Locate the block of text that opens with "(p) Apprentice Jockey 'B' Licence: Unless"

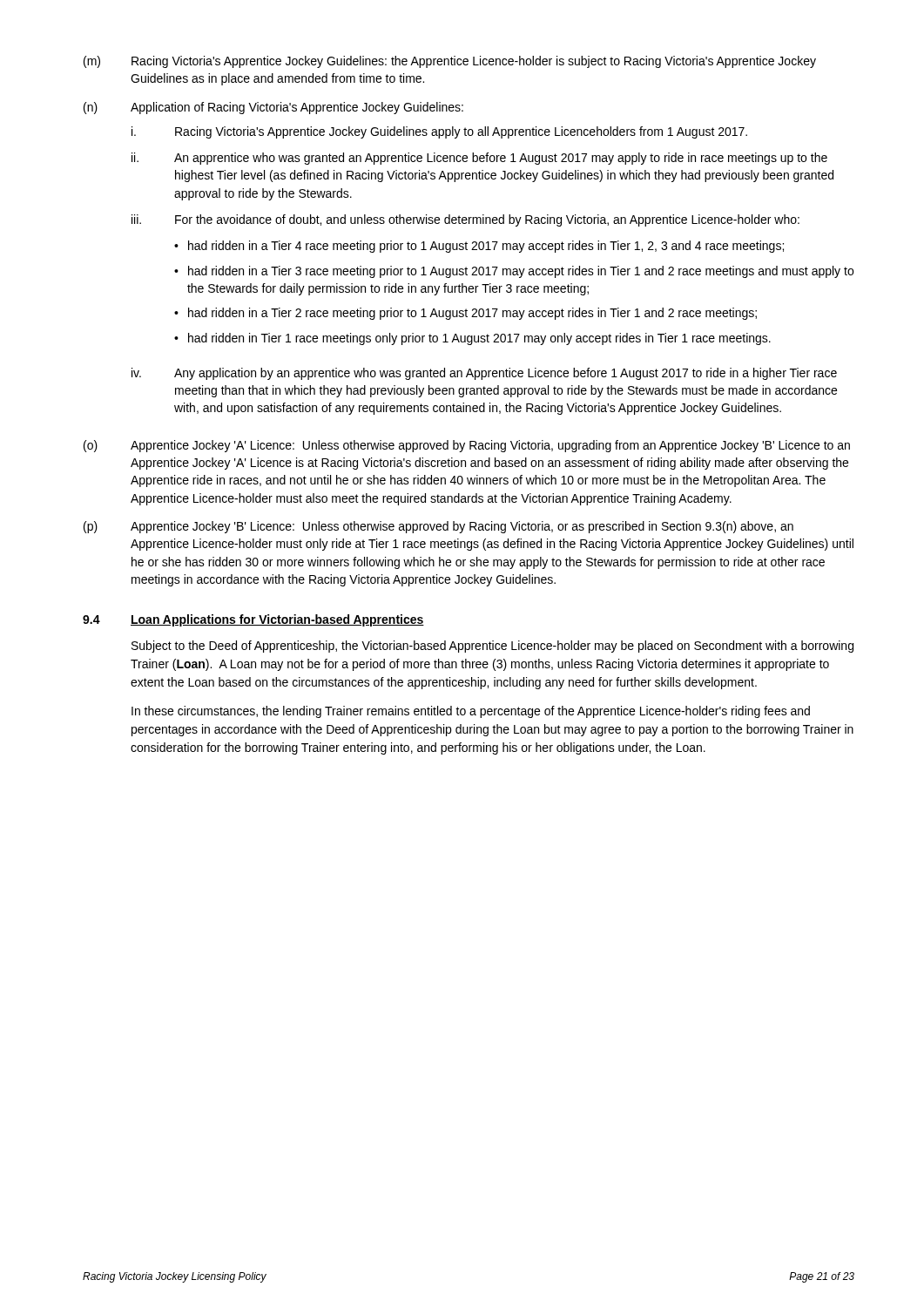(x=469, y=553)
